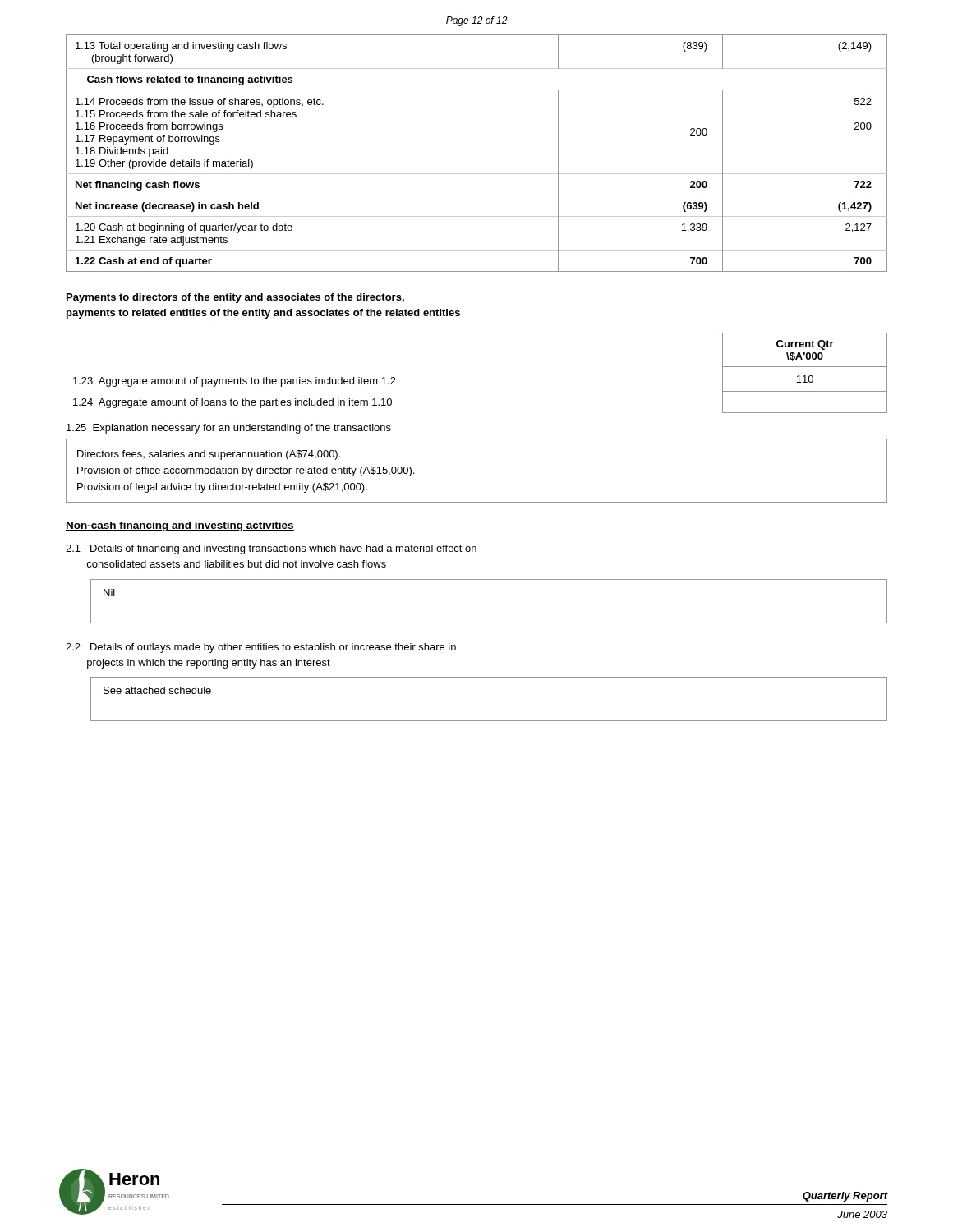Locate the text "See attached schedule"
The height and width of the screenshot is (1232, 953).
pos(157,691)
